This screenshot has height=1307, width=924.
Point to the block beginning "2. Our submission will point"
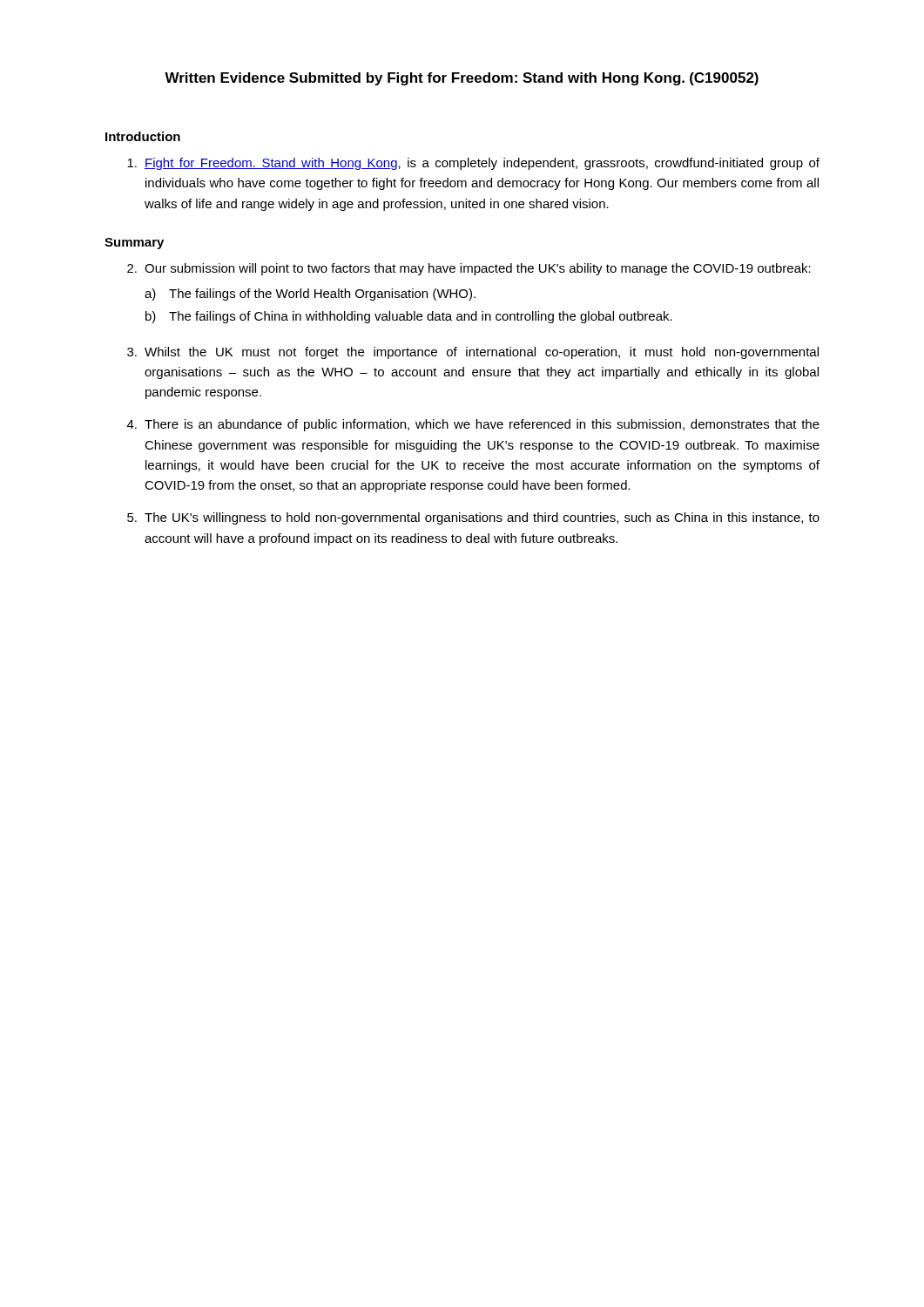click(462, 293)
